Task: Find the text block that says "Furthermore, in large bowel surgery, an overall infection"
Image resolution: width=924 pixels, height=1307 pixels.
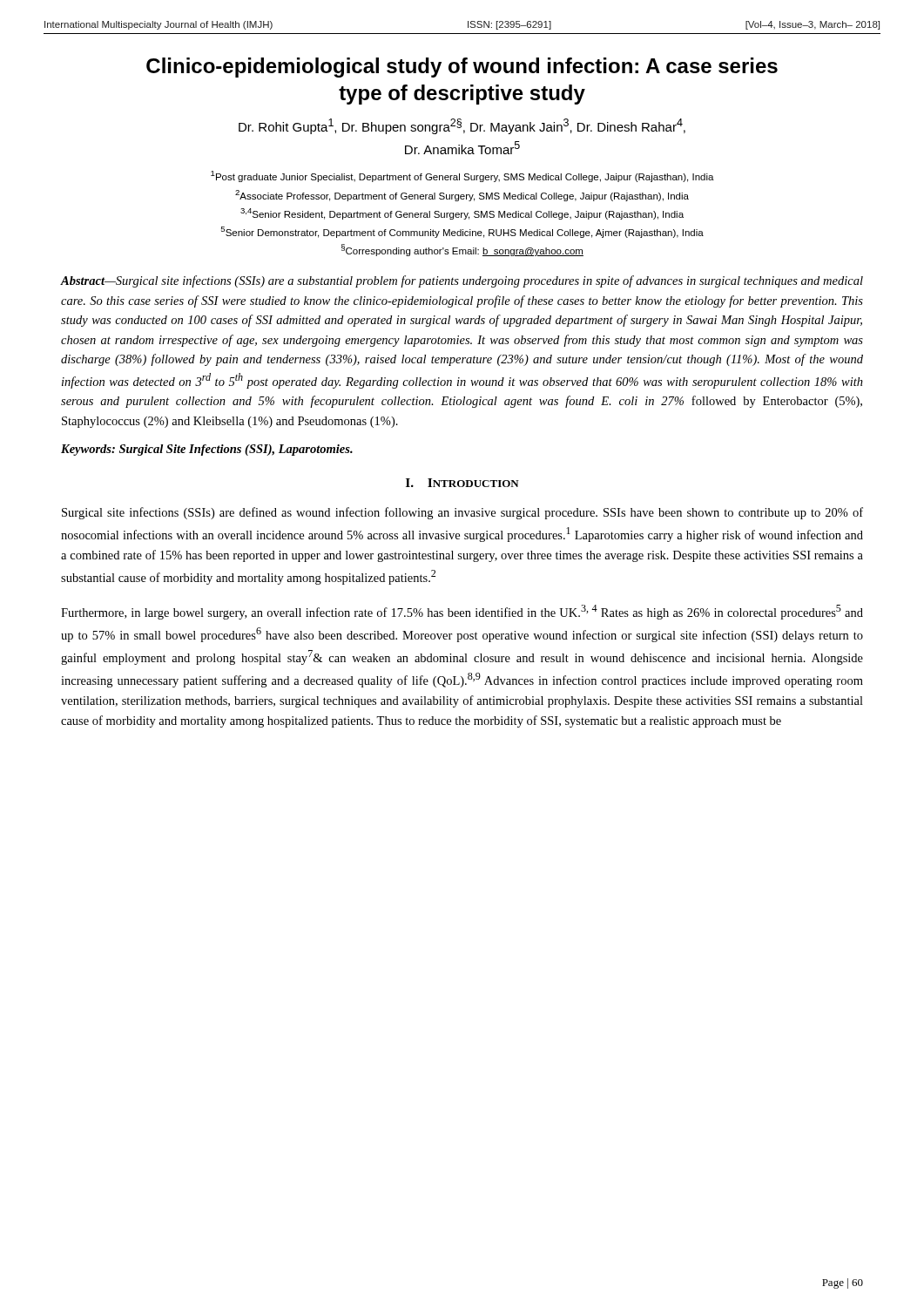Action: click(x=462, y=665)
